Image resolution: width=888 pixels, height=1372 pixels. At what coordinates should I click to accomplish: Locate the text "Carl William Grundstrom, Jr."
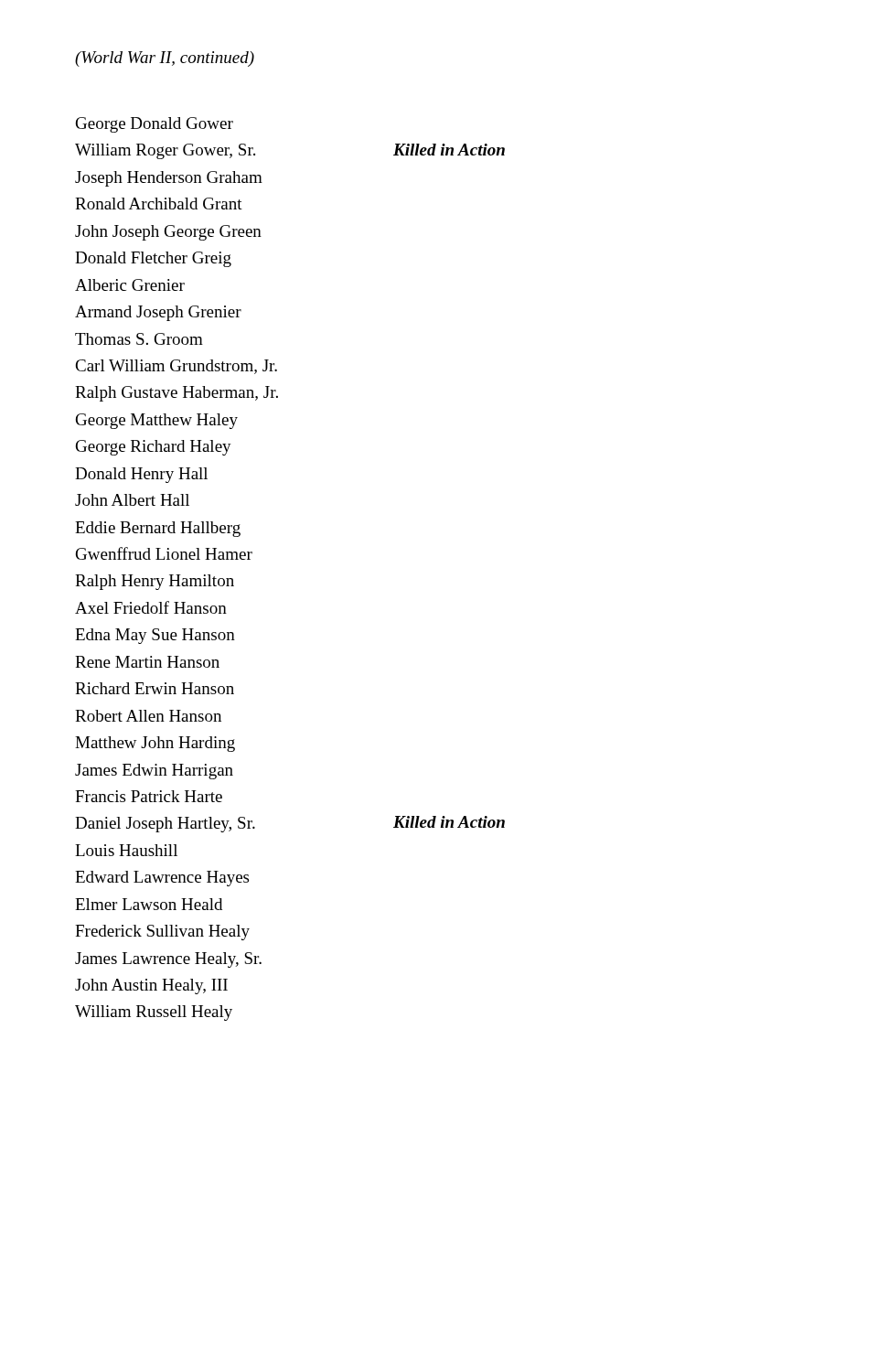(x=177, y=365)
